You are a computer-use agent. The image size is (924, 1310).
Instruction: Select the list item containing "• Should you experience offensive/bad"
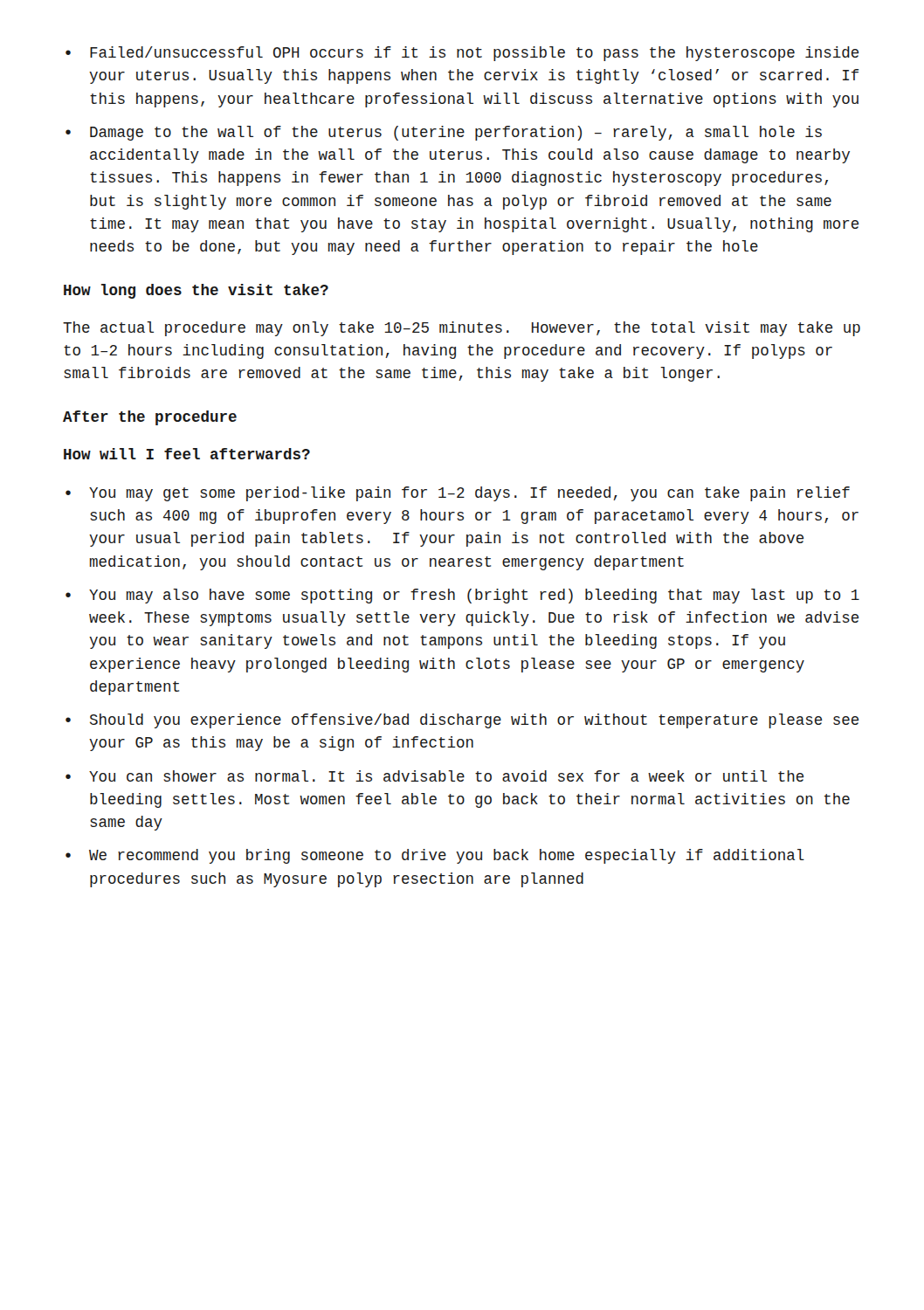(462, 732)
